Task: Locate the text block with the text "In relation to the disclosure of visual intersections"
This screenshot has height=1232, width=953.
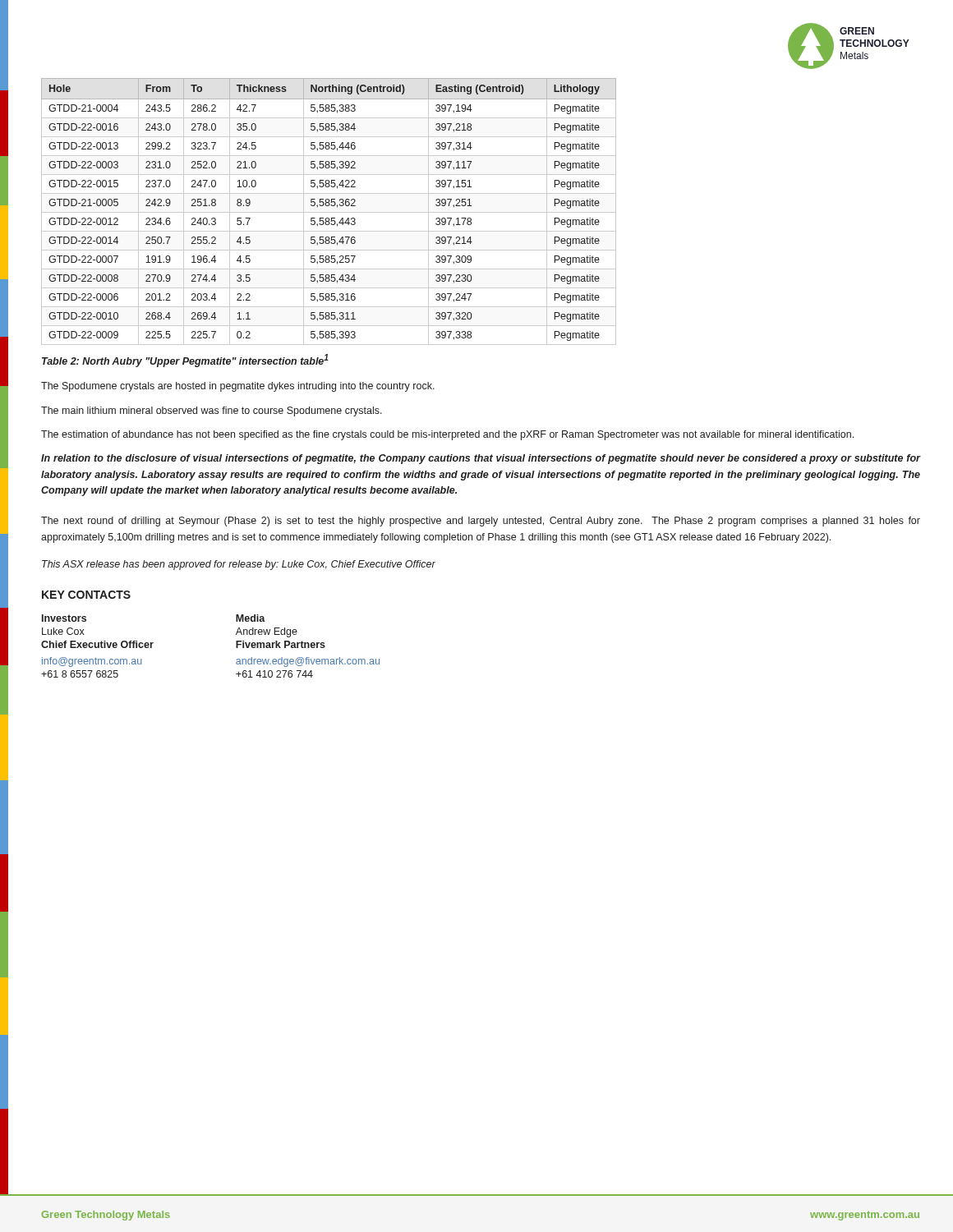Action: (x=481, y=474)
